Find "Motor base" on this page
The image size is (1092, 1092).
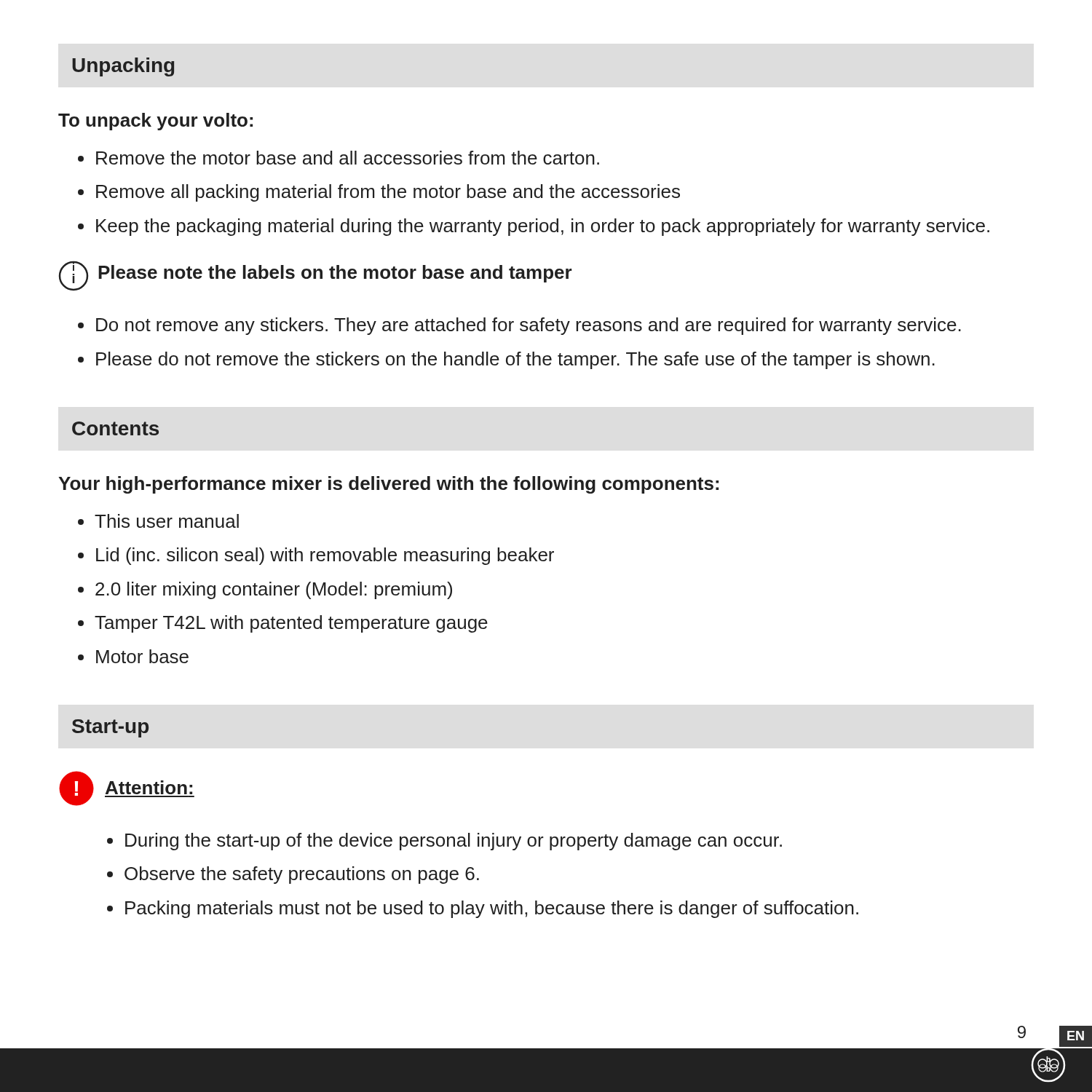pos(142,656)
